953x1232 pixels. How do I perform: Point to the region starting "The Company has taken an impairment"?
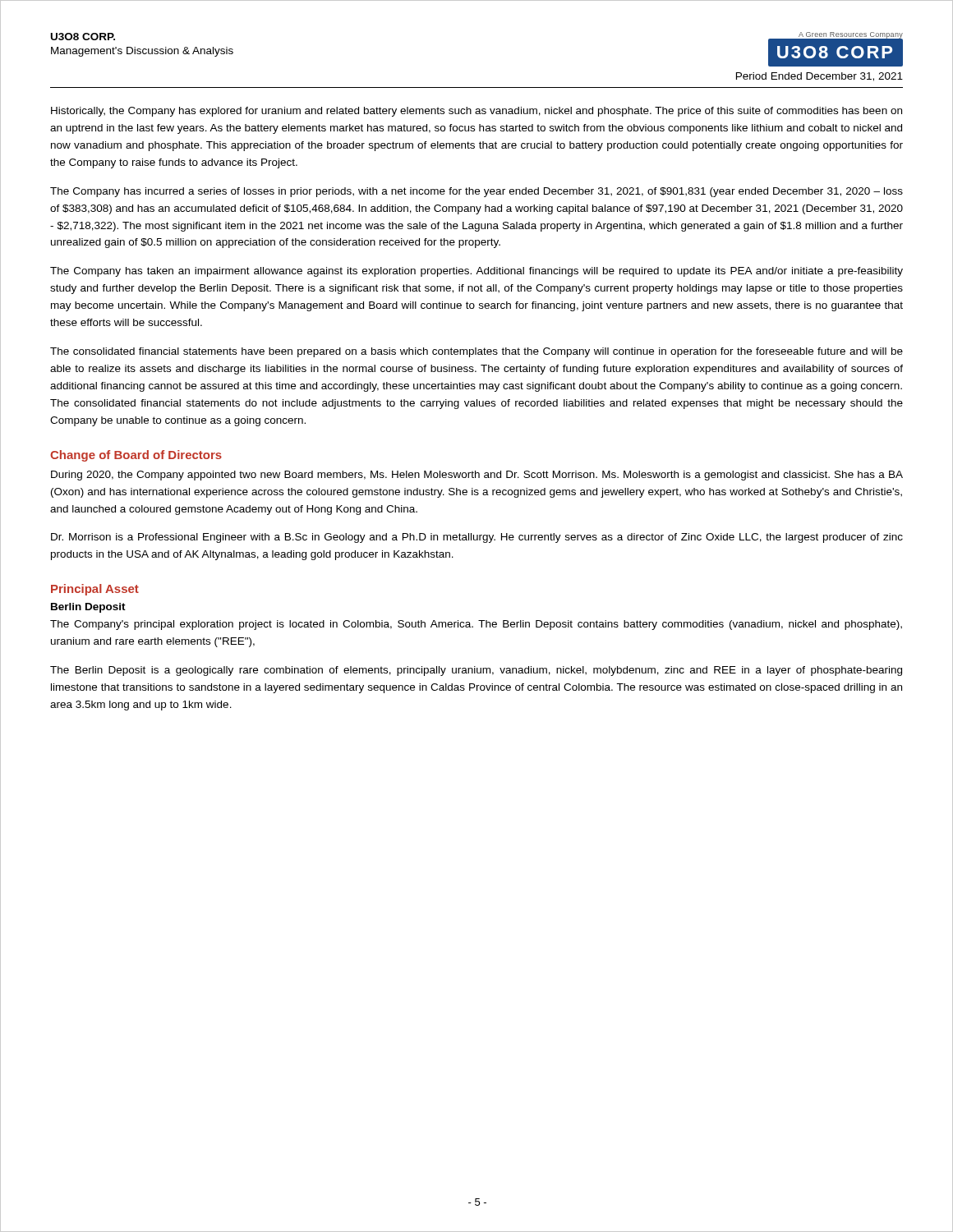(x=476, y=297)
